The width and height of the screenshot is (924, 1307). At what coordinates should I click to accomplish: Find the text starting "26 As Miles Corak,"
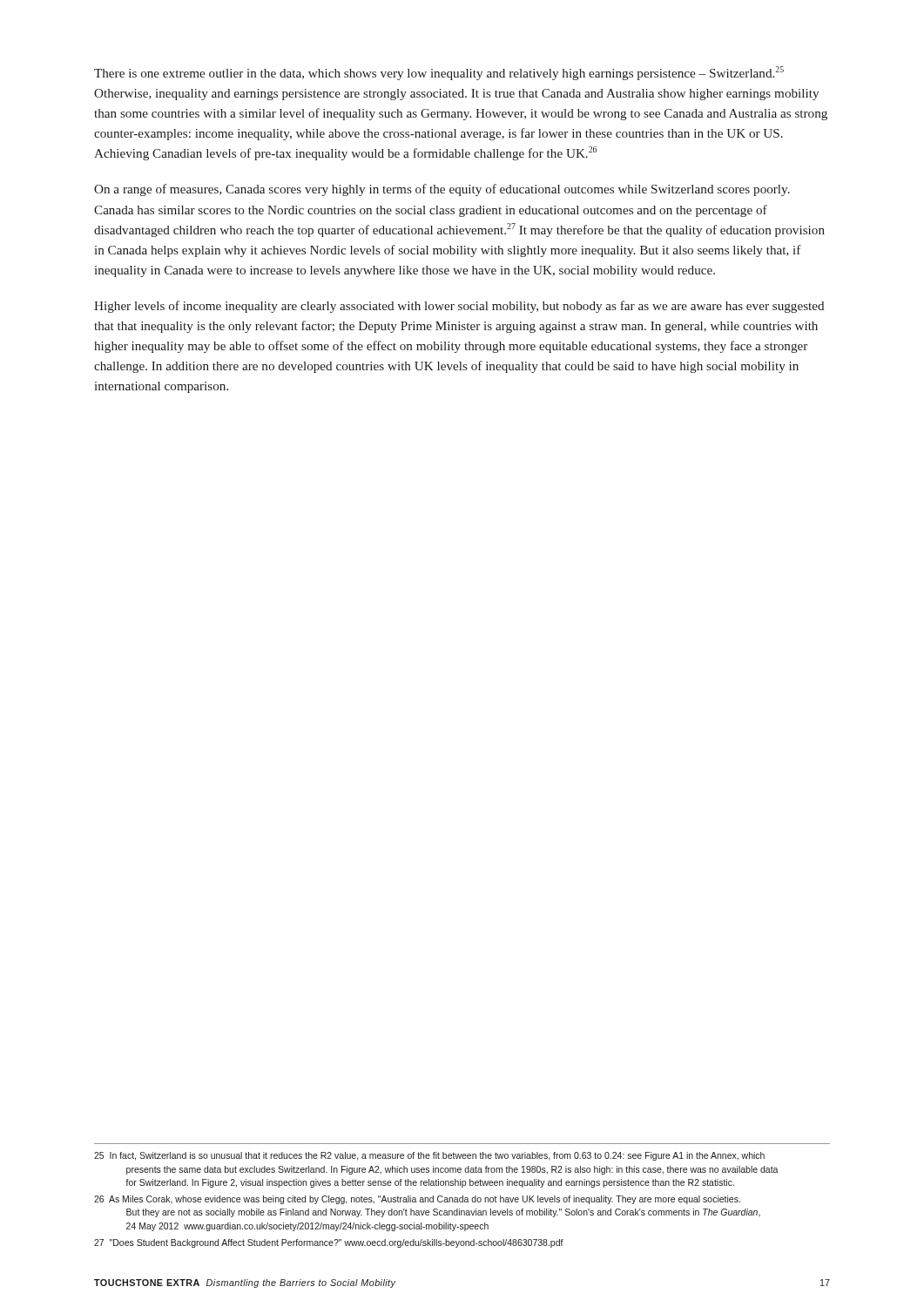[x=427, y=1212]
